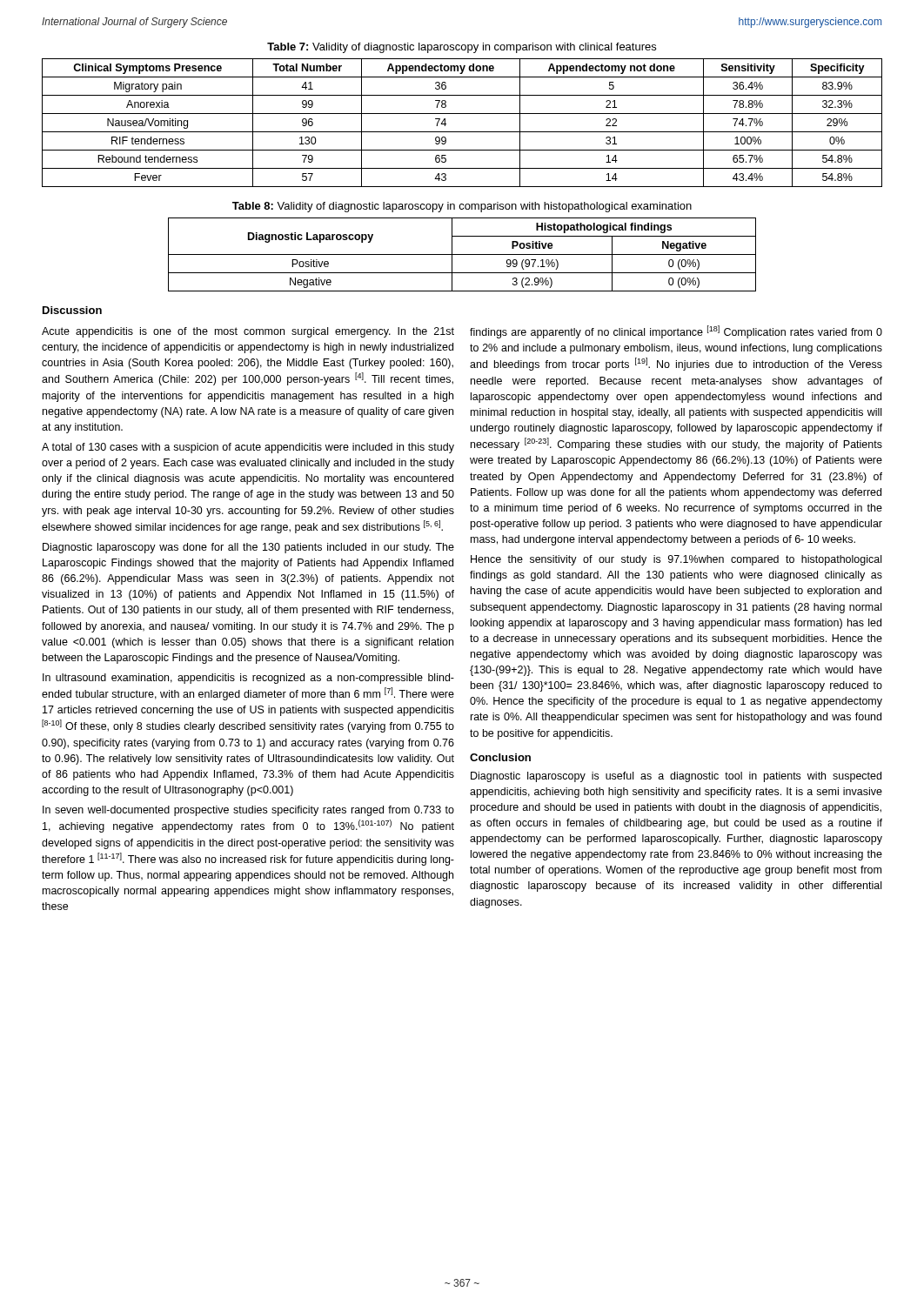Viewport: 924px width, 1305px height.
Task: Find the block on this page that starts "Diagnostic laparoscopy is useful as a diagnostic"
Action: 676,839
